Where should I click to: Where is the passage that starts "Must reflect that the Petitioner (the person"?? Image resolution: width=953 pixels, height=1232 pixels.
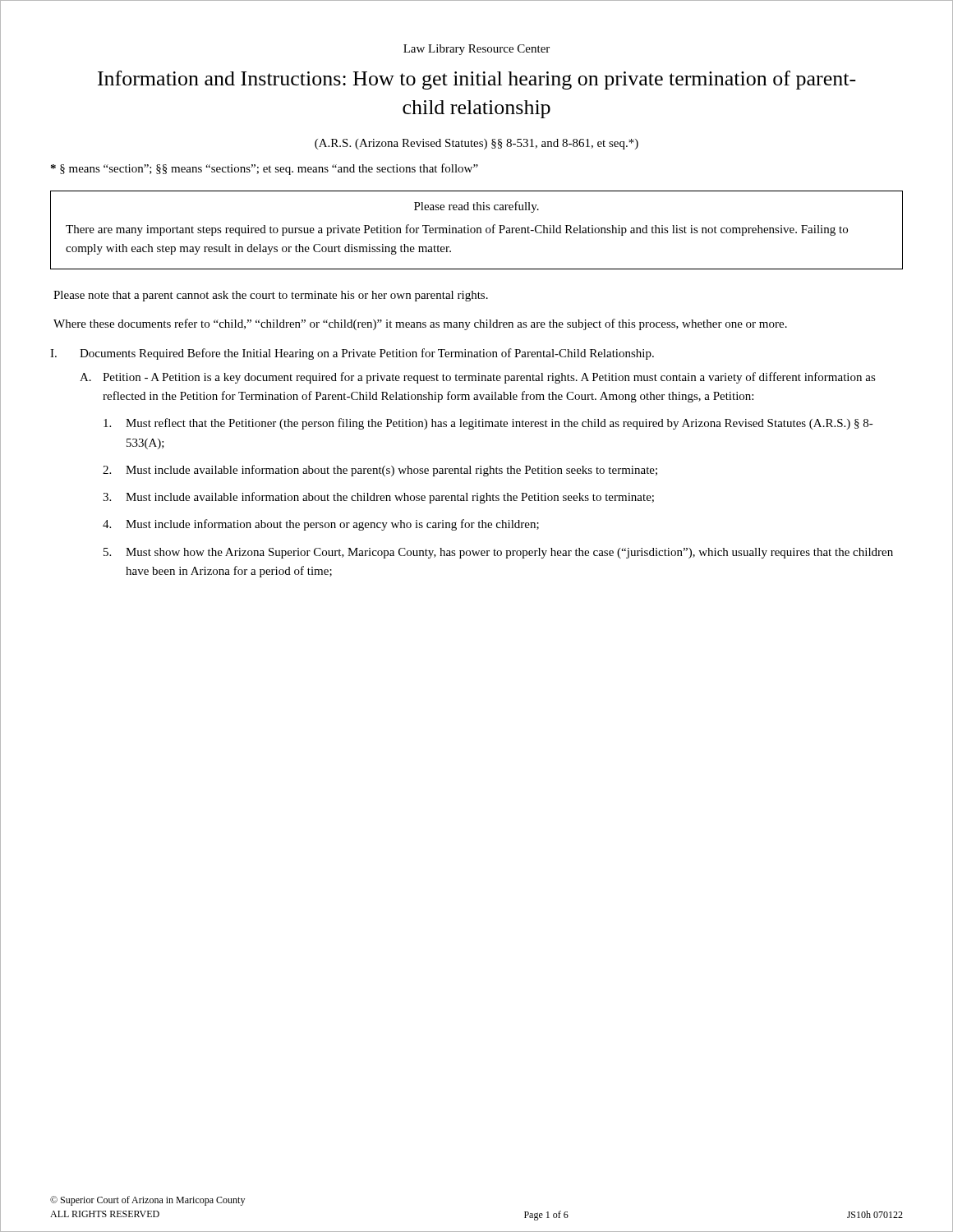(x=503, y=433)
